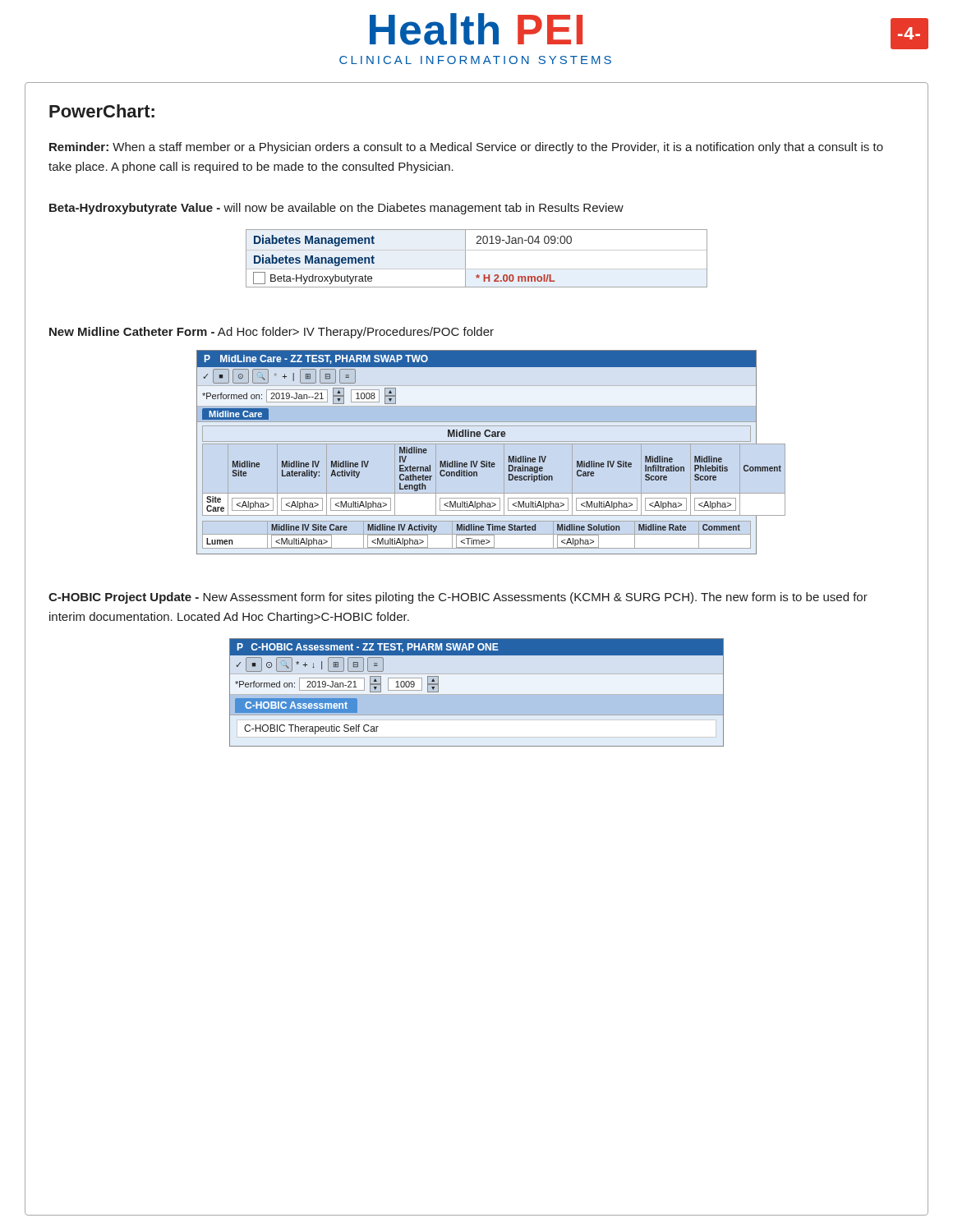Select the region starting "Reminder: When a staff member or a Physician"

click(466, 156)
